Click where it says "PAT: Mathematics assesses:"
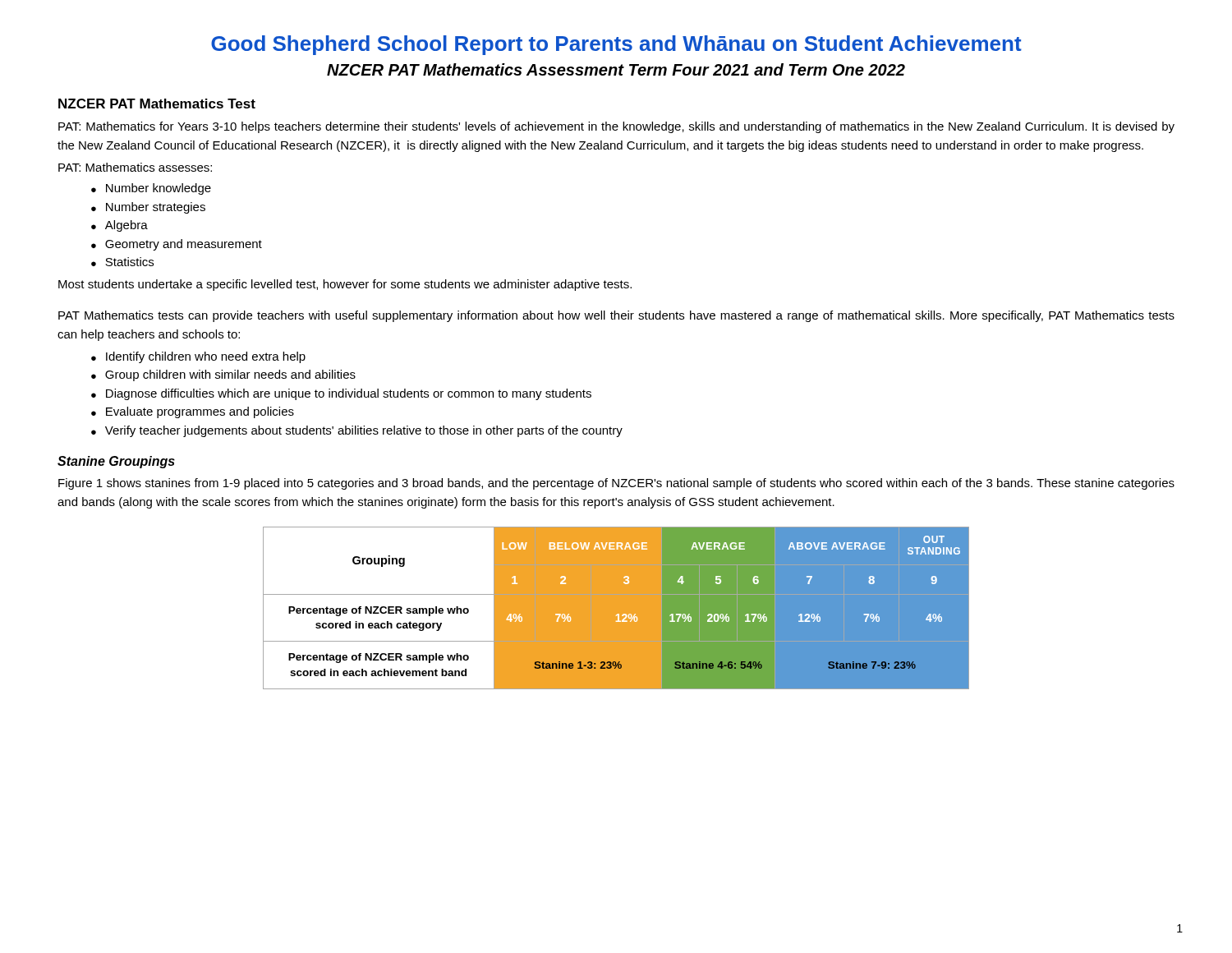The height and width of the screenshot is (953, 1232). tap(135, 167)
